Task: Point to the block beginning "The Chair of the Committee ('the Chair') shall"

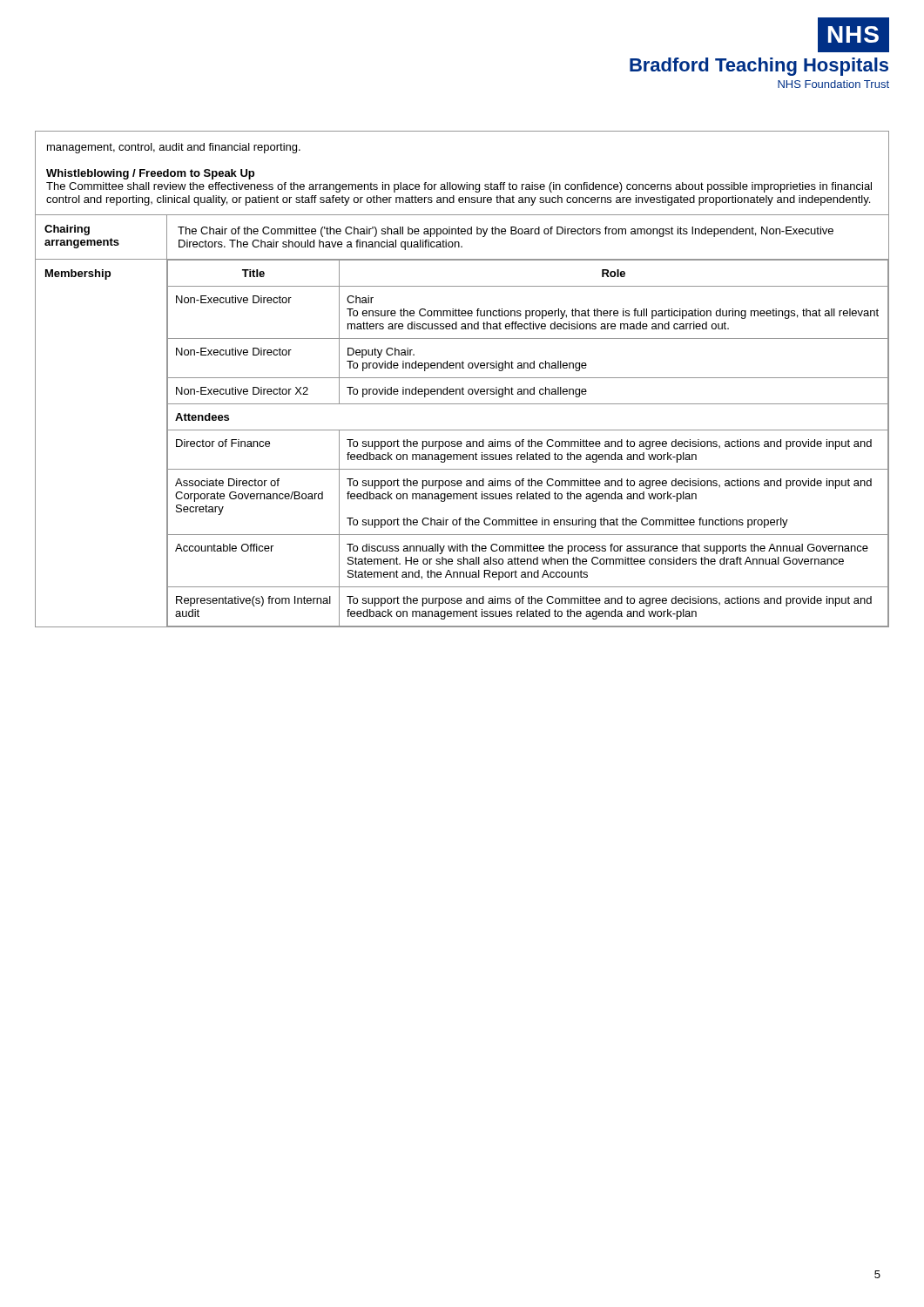Action: pyautogui.click(x=506, y=237)
